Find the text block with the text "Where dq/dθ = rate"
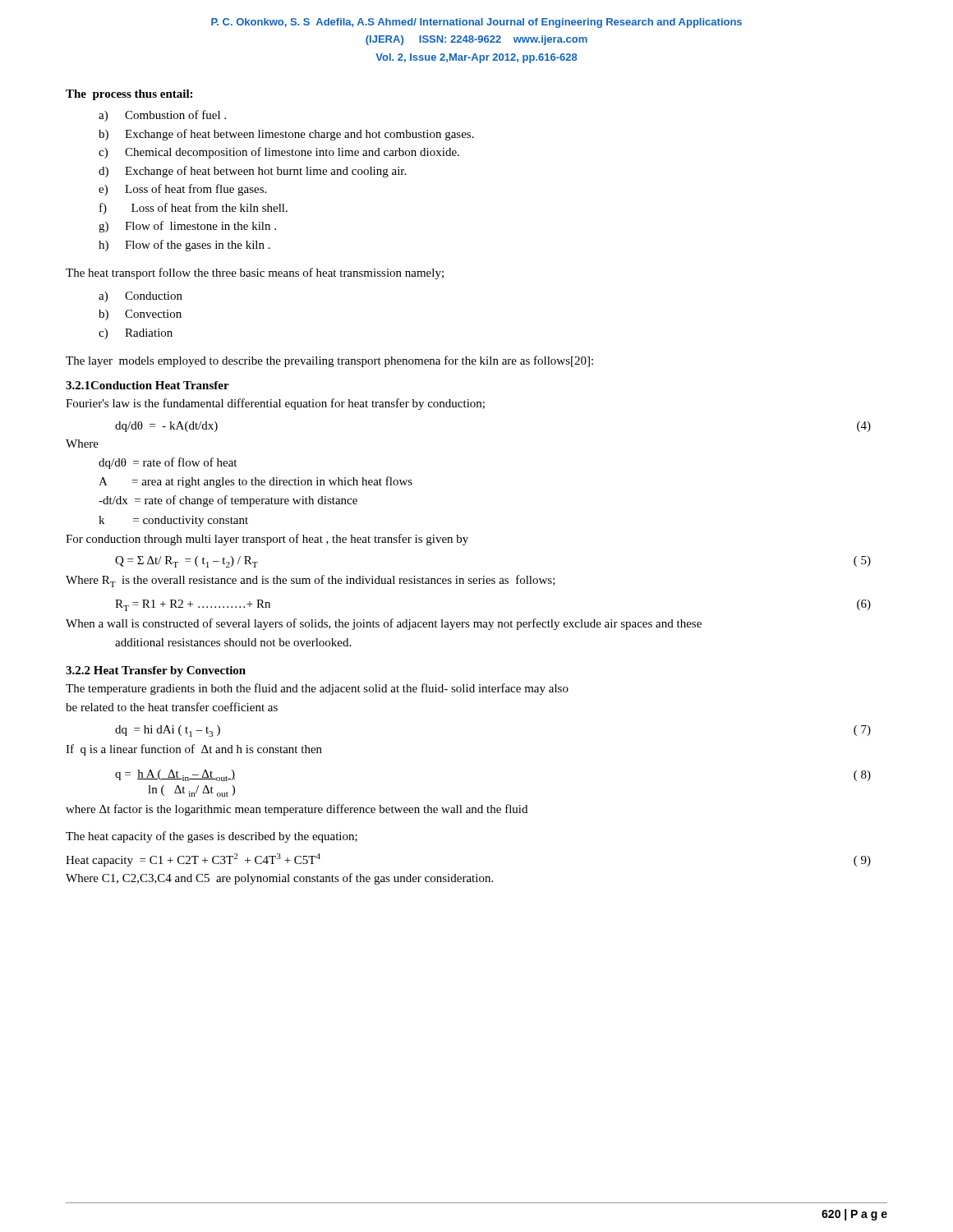 coord(267,491)
